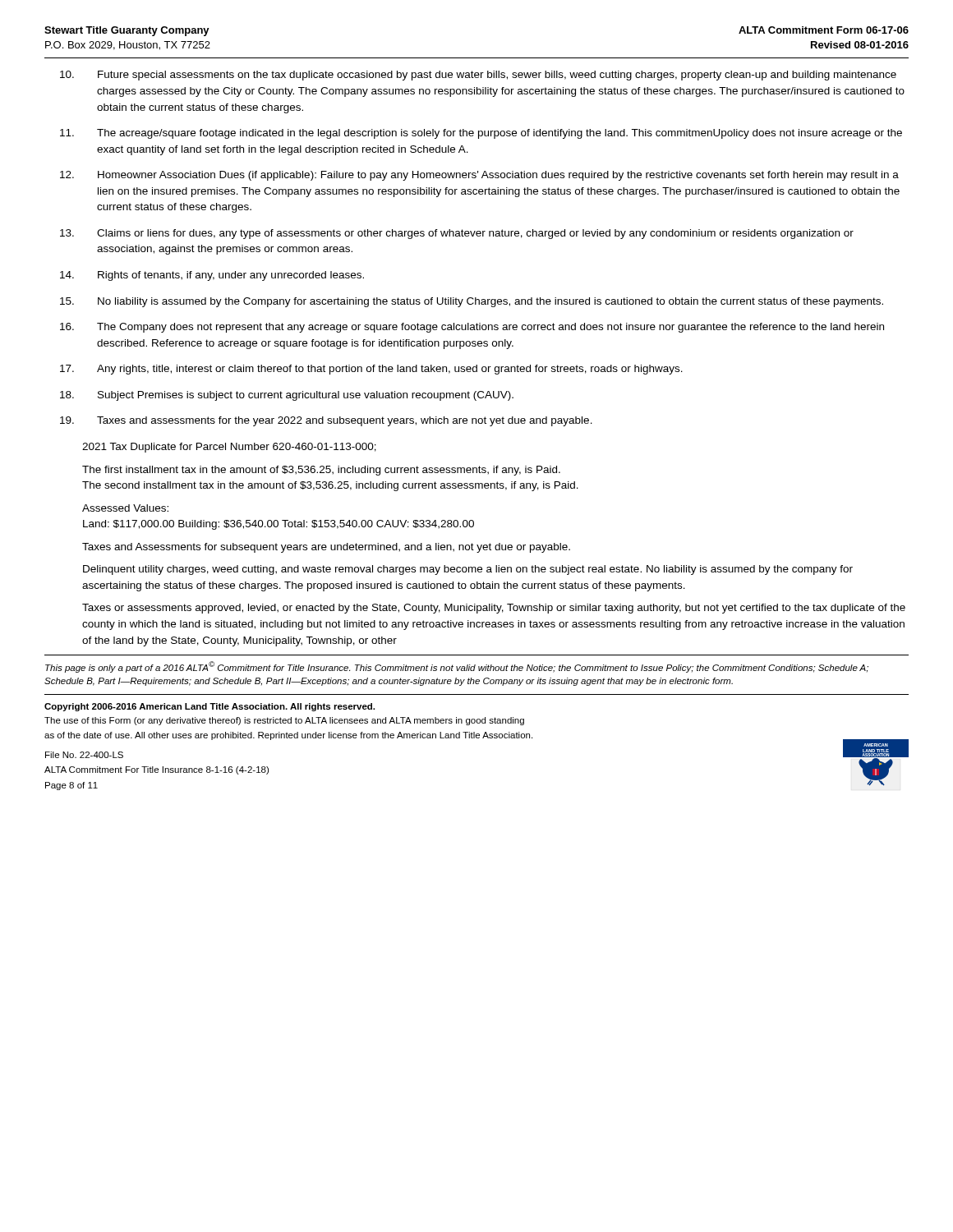The height and width of the screenshot is (1232, 953).
Task: Select the text starting "16. The Company does not represent"
Action: coord(476,335)
